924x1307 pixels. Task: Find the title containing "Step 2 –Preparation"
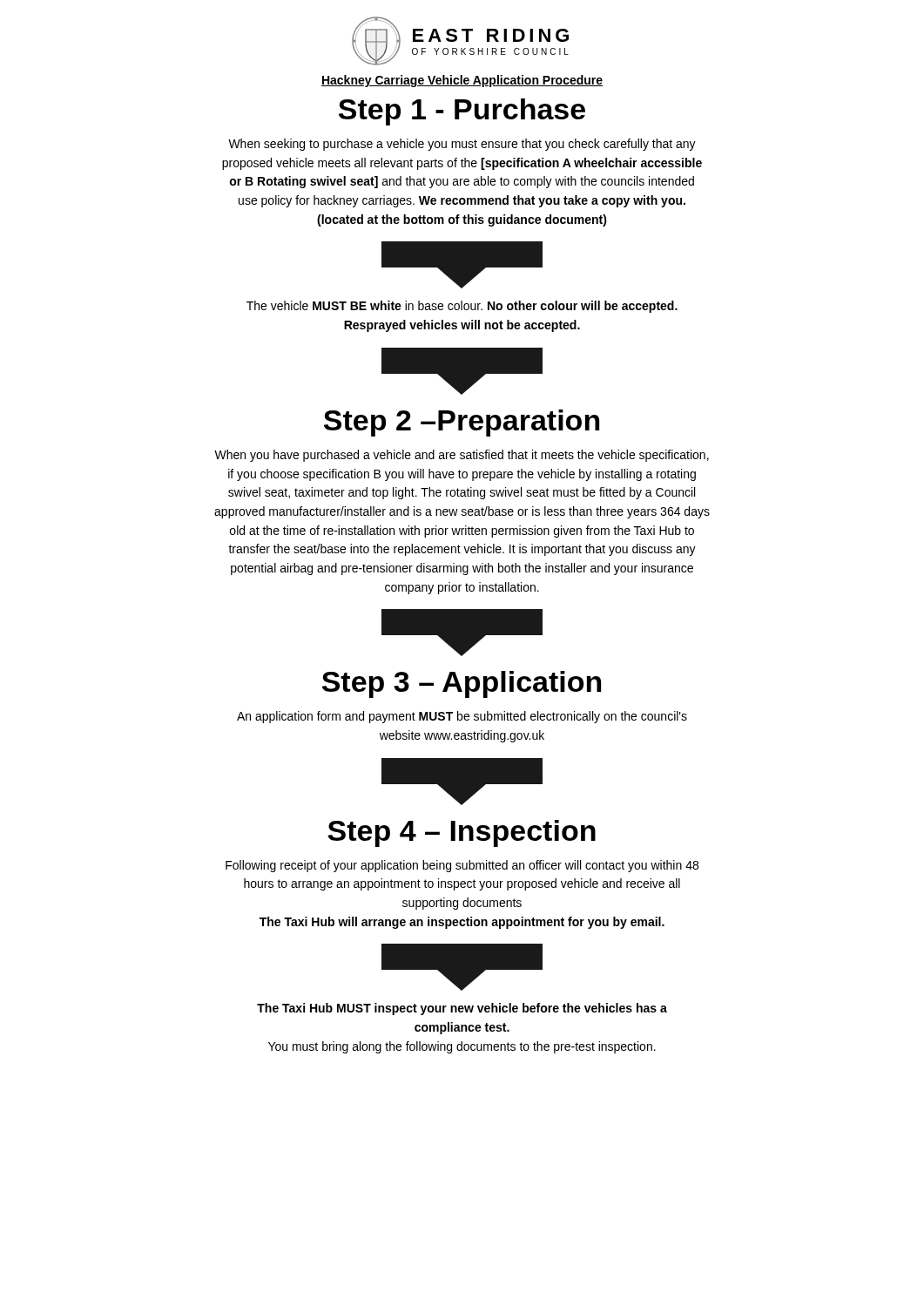pos(462,420)
